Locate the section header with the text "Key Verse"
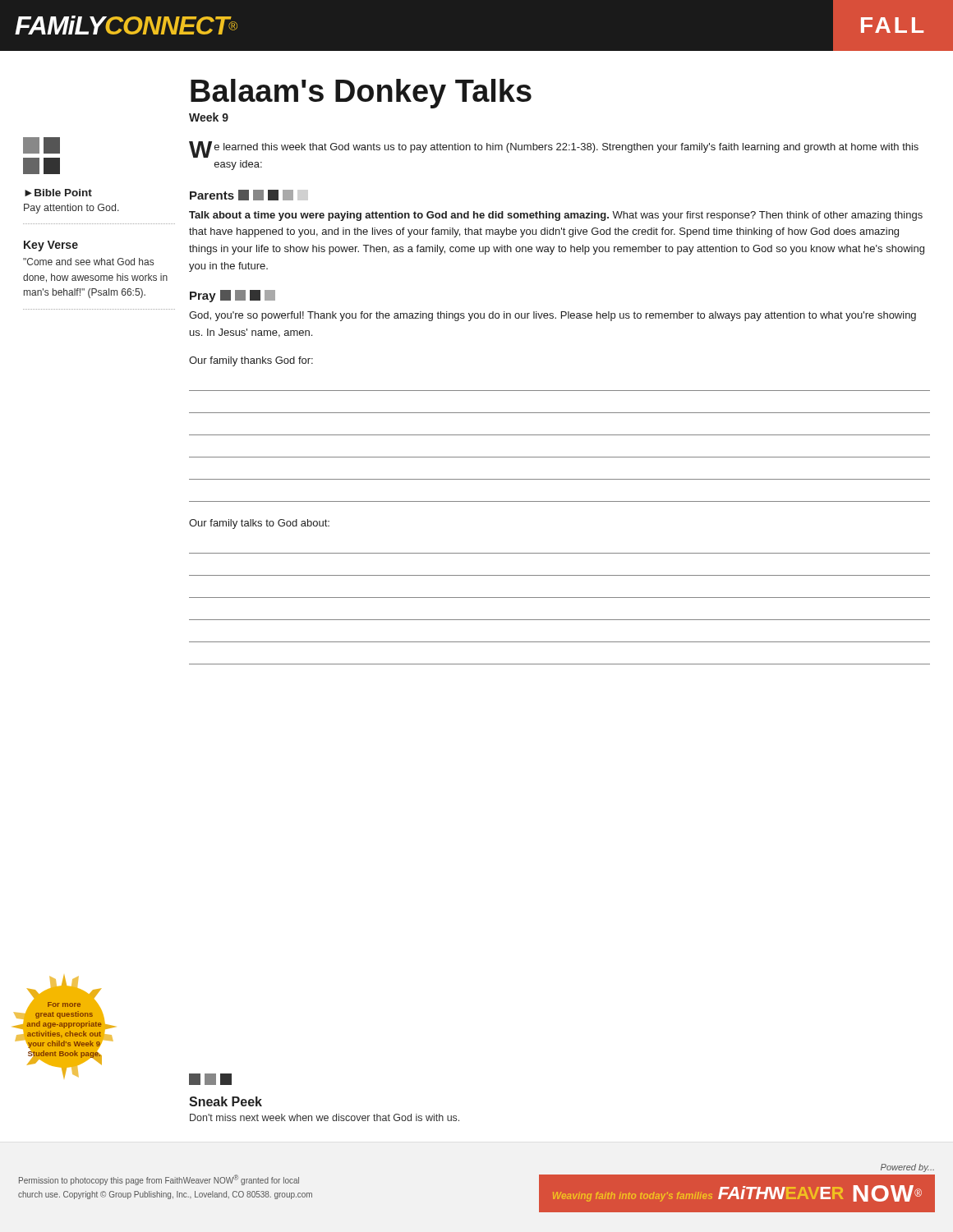 (51, 246)
